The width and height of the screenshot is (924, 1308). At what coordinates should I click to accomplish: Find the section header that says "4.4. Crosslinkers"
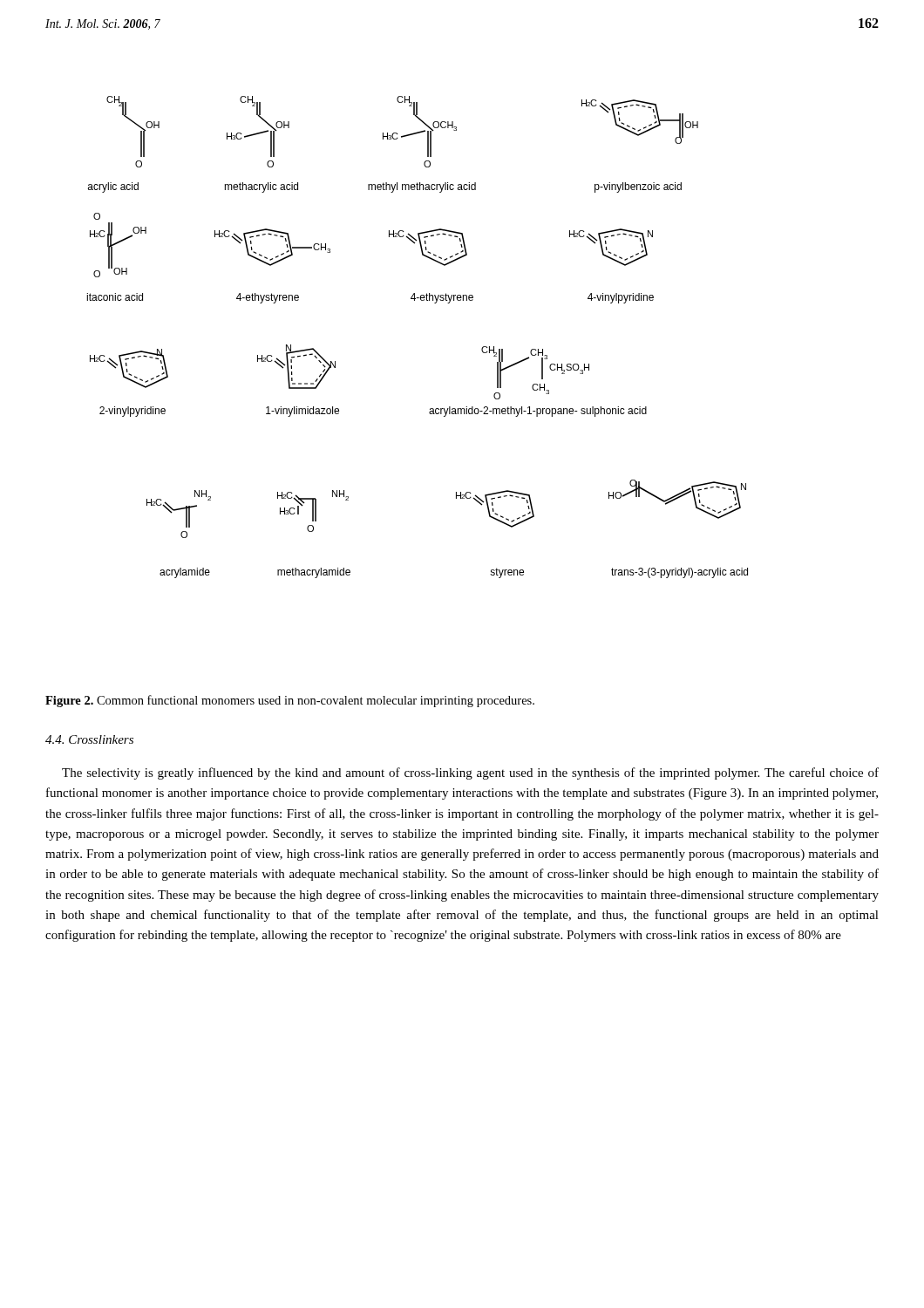[90, 739]
